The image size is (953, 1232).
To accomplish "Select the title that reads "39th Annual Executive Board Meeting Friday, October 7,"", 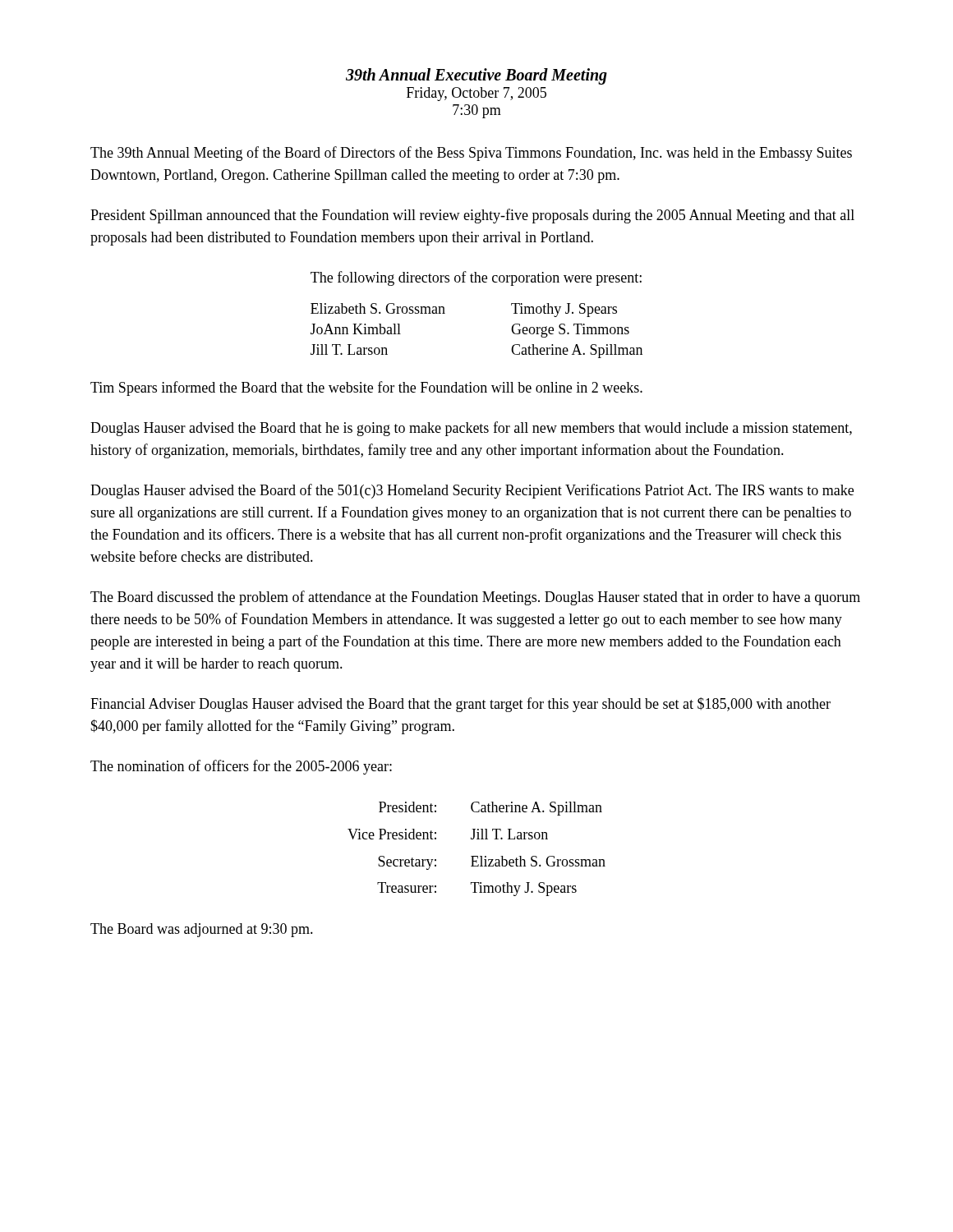I will pos(476,92).
